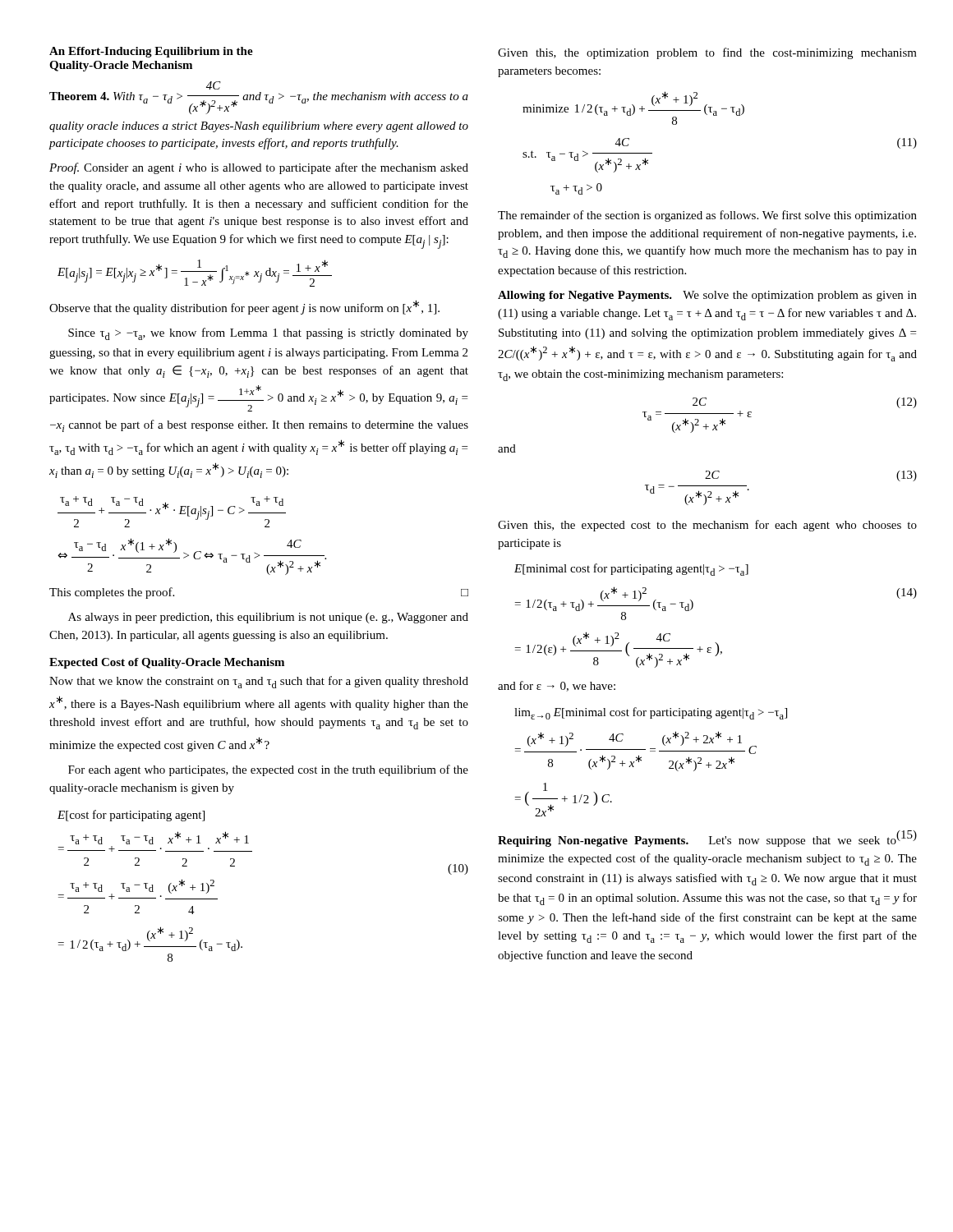Navigate to the text block starting "Observe that the quality distribution for peer"
Screen dimensions: 1232x953
(259, 389)
